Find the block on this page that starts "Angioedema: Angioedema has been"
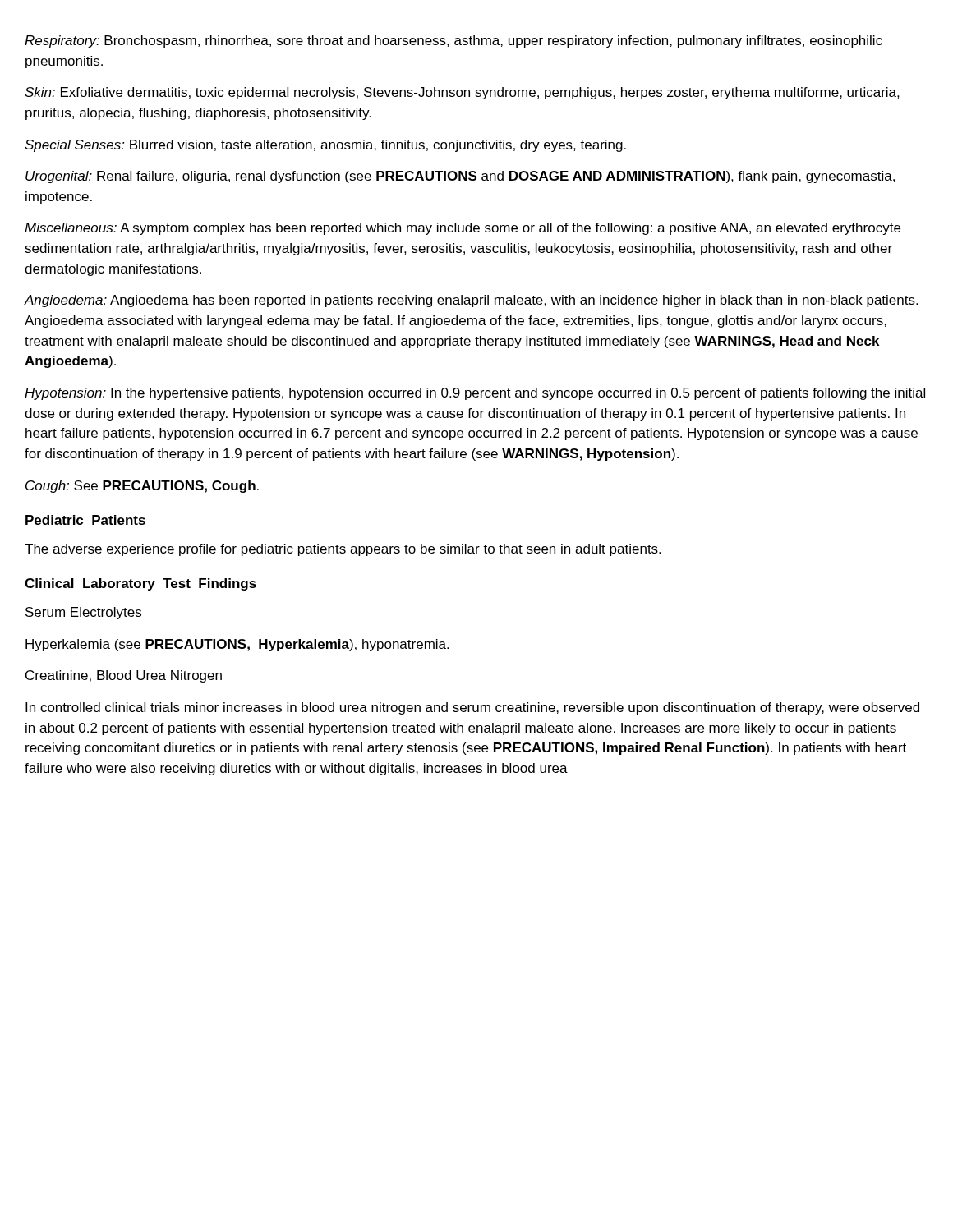 (472, 331)
